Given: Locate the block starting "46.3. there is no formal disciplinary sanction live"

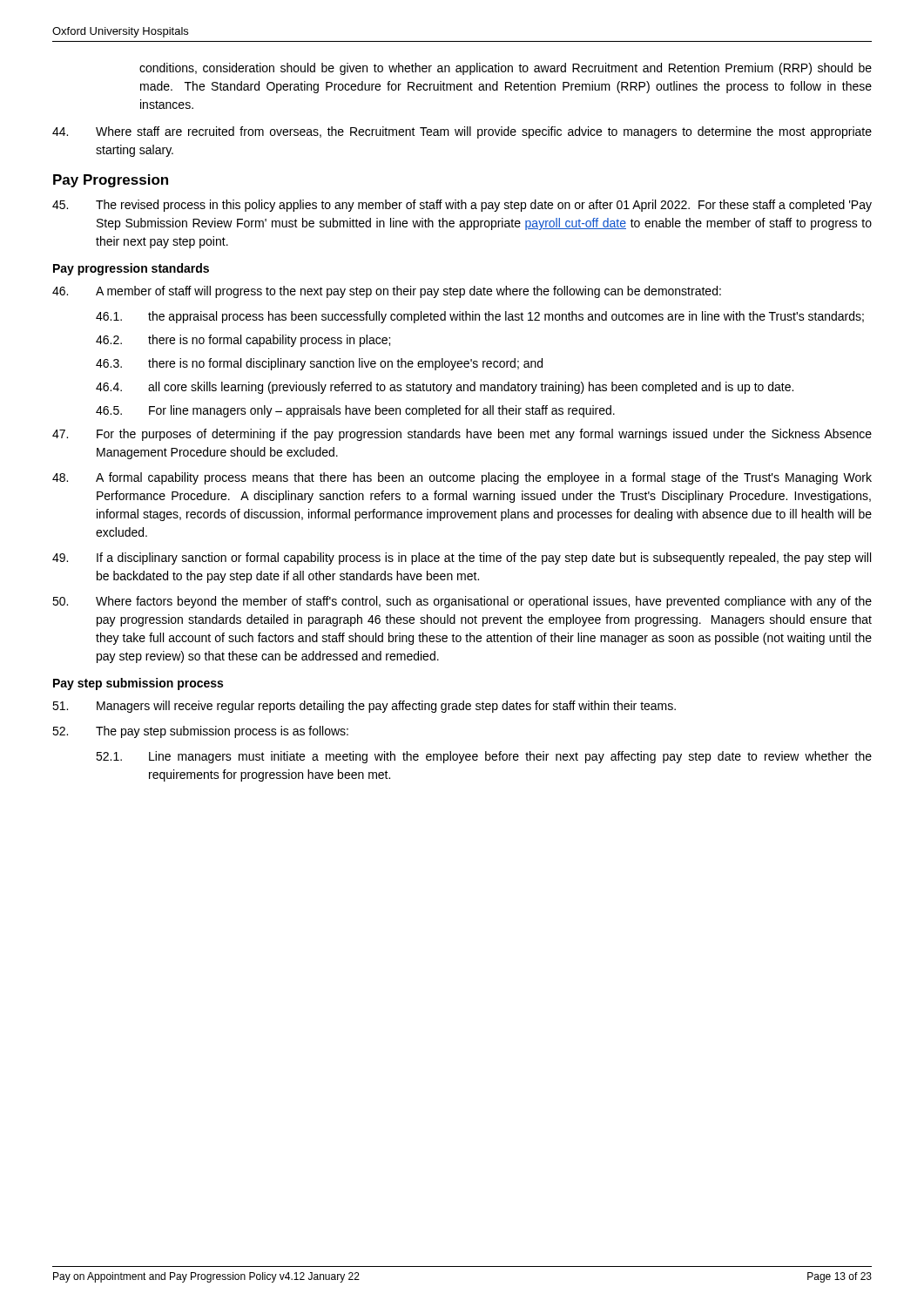Looking at the screenshot, I should pyautogui.click(x=484, y=364).
